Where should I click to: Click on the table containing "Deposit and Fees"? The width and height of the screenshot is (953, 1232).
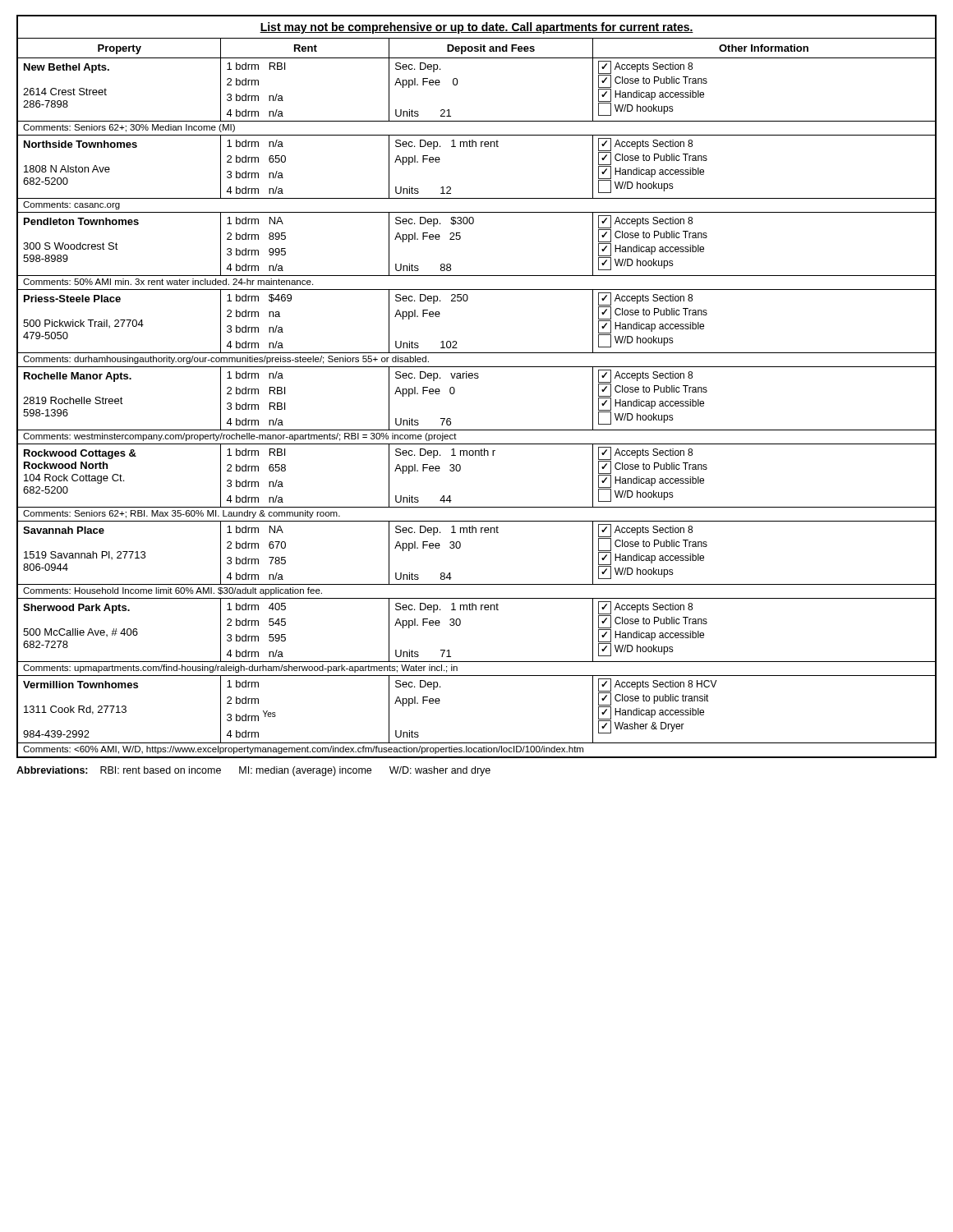(x=476, y=386)
